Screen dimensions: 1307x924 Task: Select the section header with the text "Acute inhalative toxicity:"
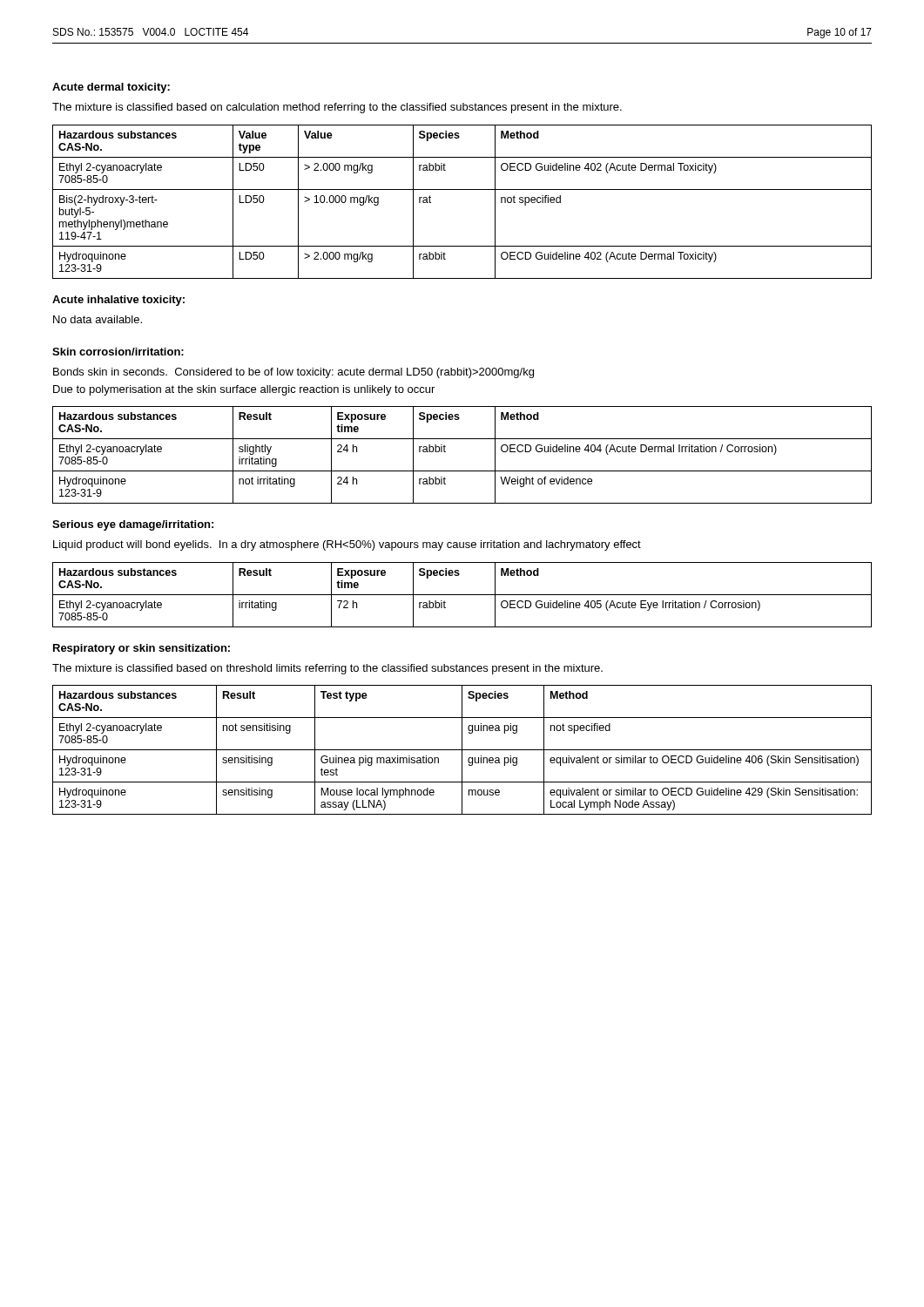click(x=119, y=299)
